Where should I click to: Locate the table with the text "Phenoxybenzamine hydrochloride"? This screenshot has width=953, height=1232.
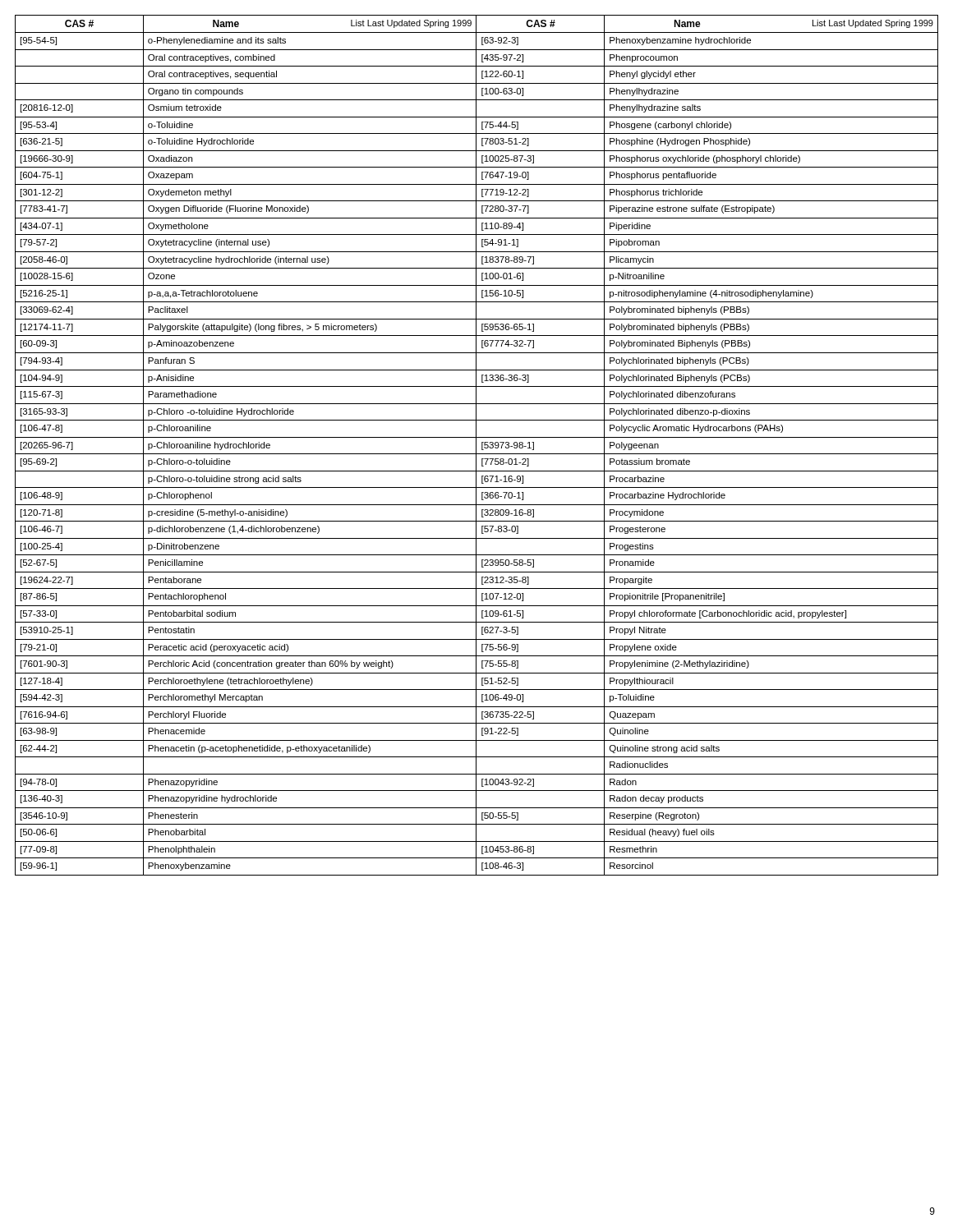[476, 445]
